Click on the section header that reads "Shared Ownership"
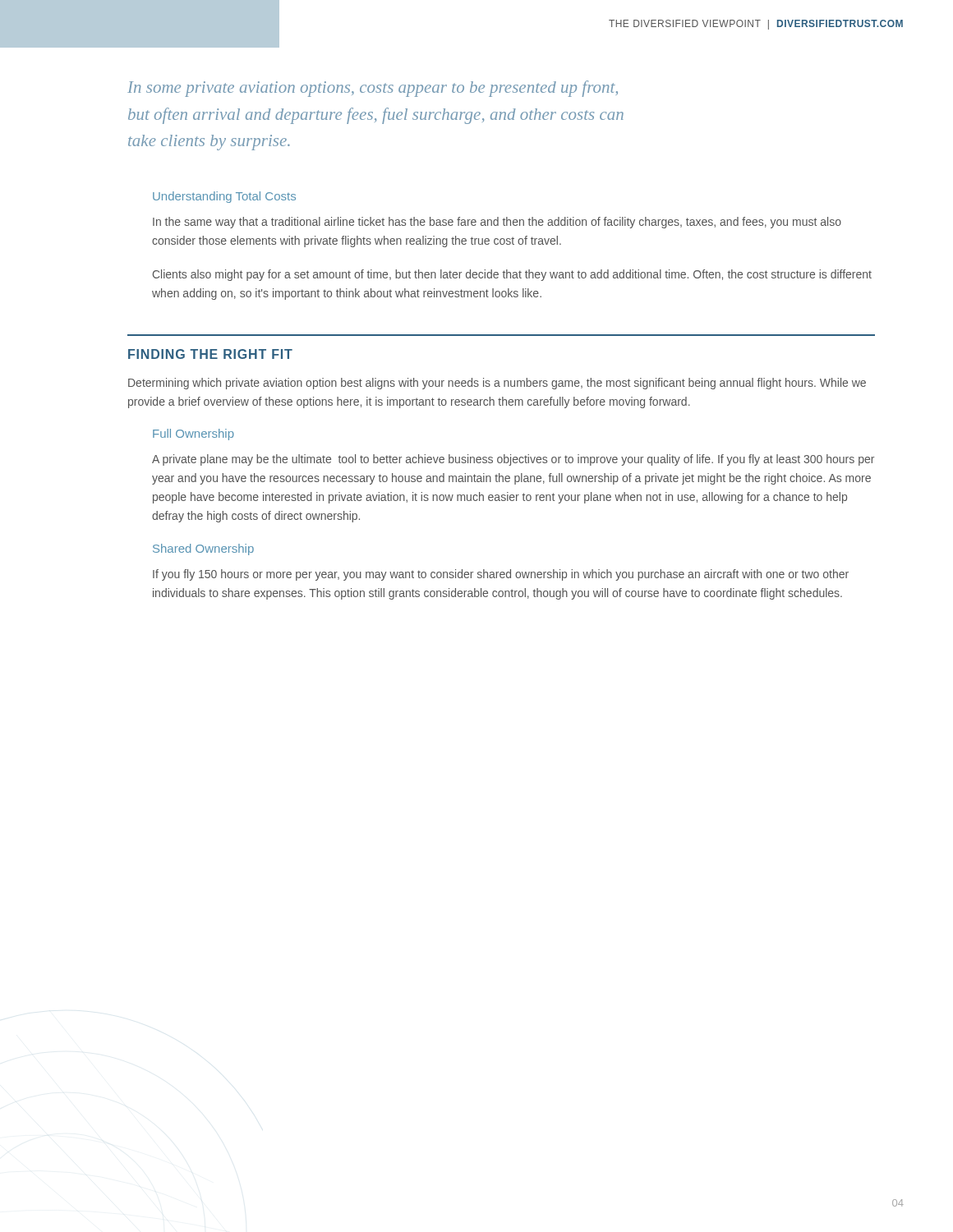953x1232 pixels. pos(203,548)
